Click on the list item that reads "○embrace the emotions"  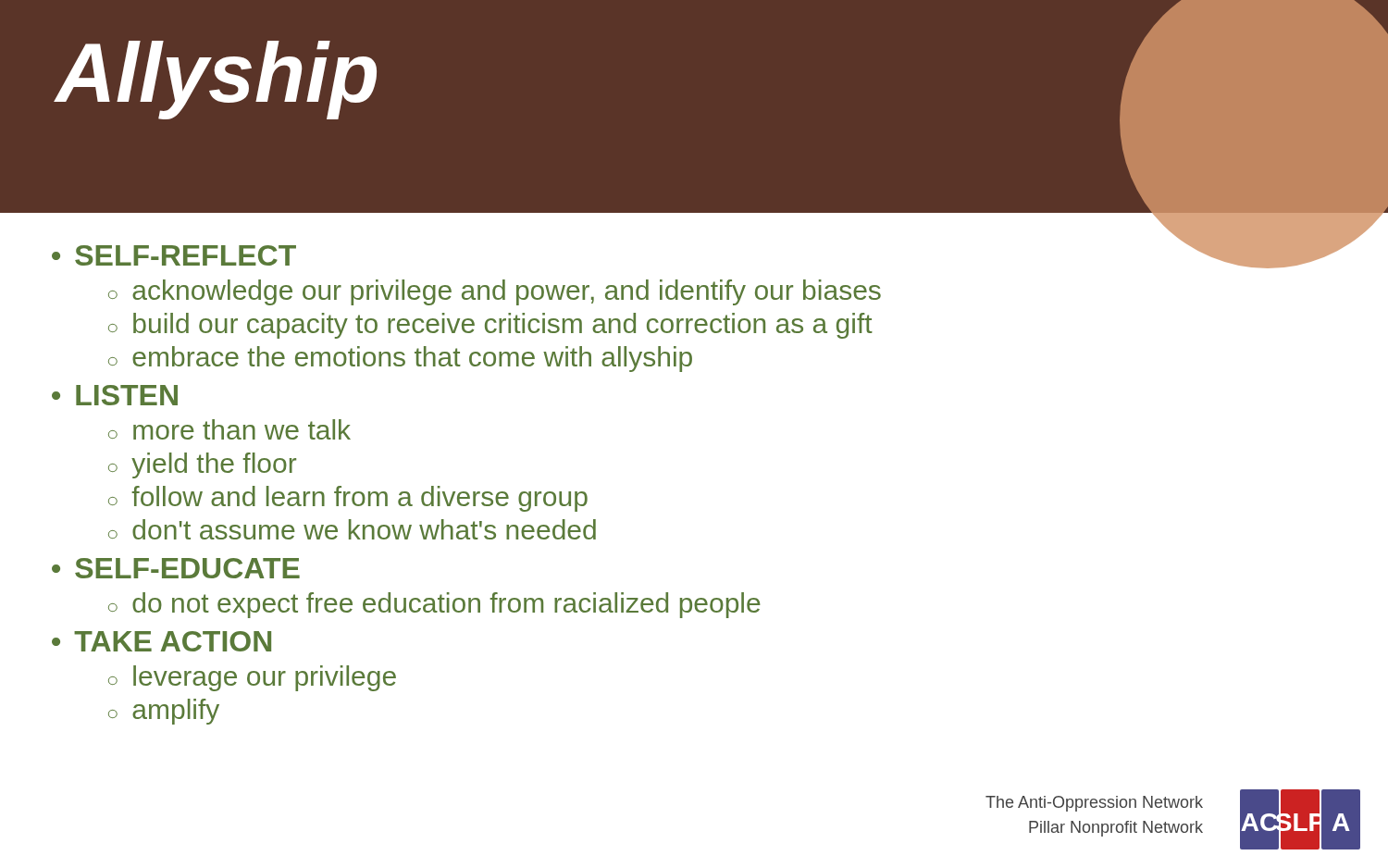point(400,357)
